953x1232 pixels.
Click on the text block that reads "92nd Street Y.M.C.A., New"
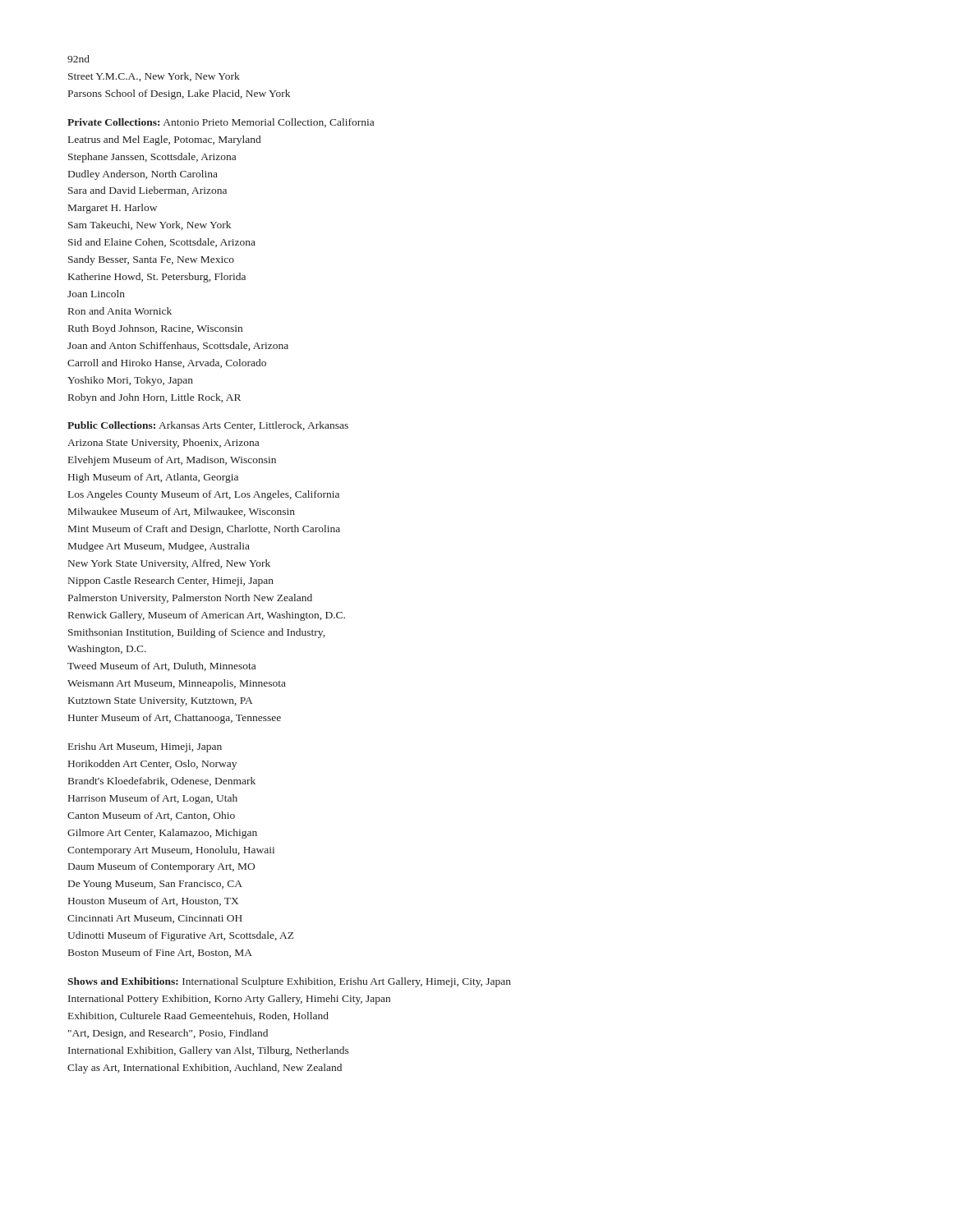(78, 59)
